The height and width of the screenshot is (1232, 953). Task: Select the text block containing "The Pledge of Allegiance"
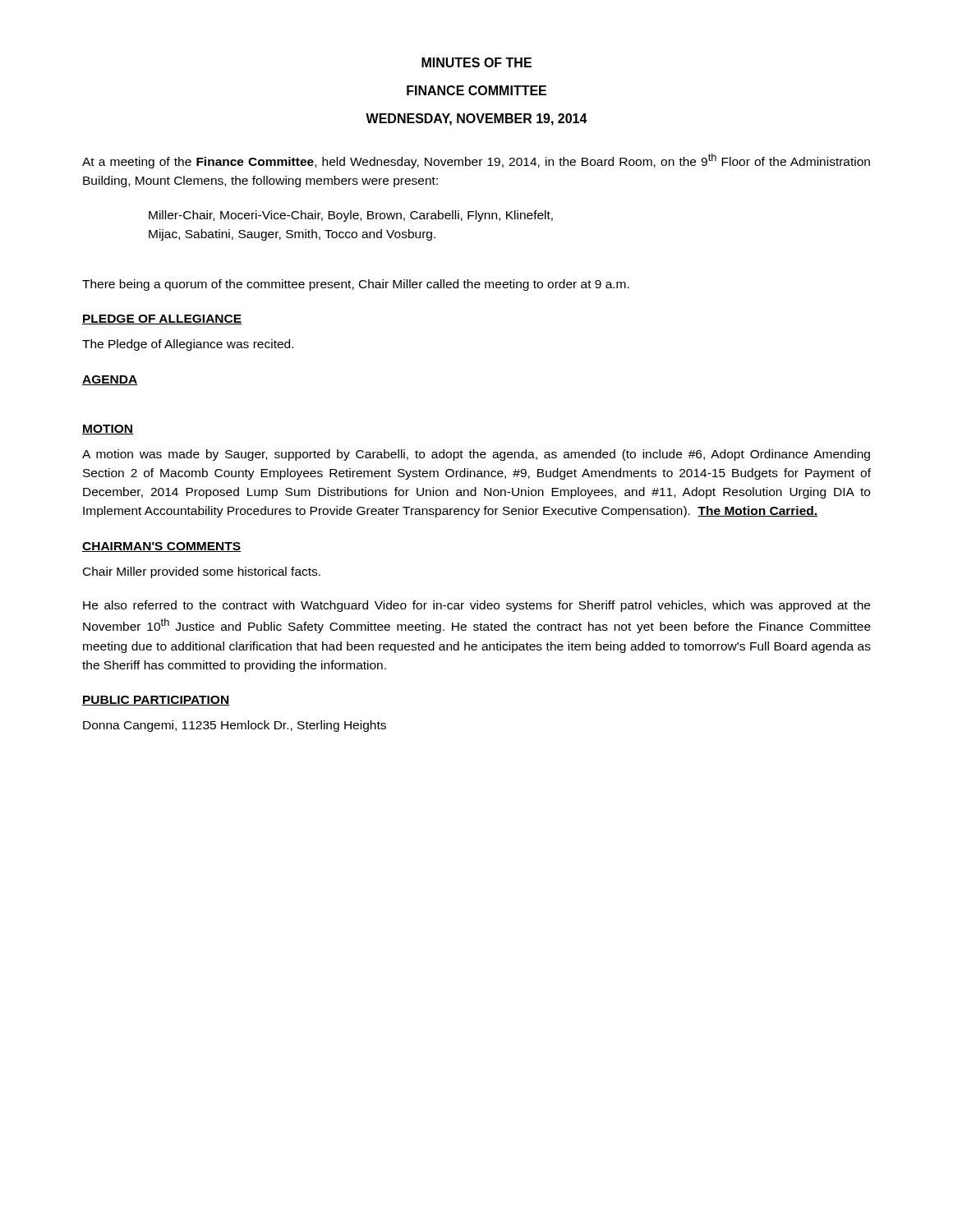click(x=188, y=344)
